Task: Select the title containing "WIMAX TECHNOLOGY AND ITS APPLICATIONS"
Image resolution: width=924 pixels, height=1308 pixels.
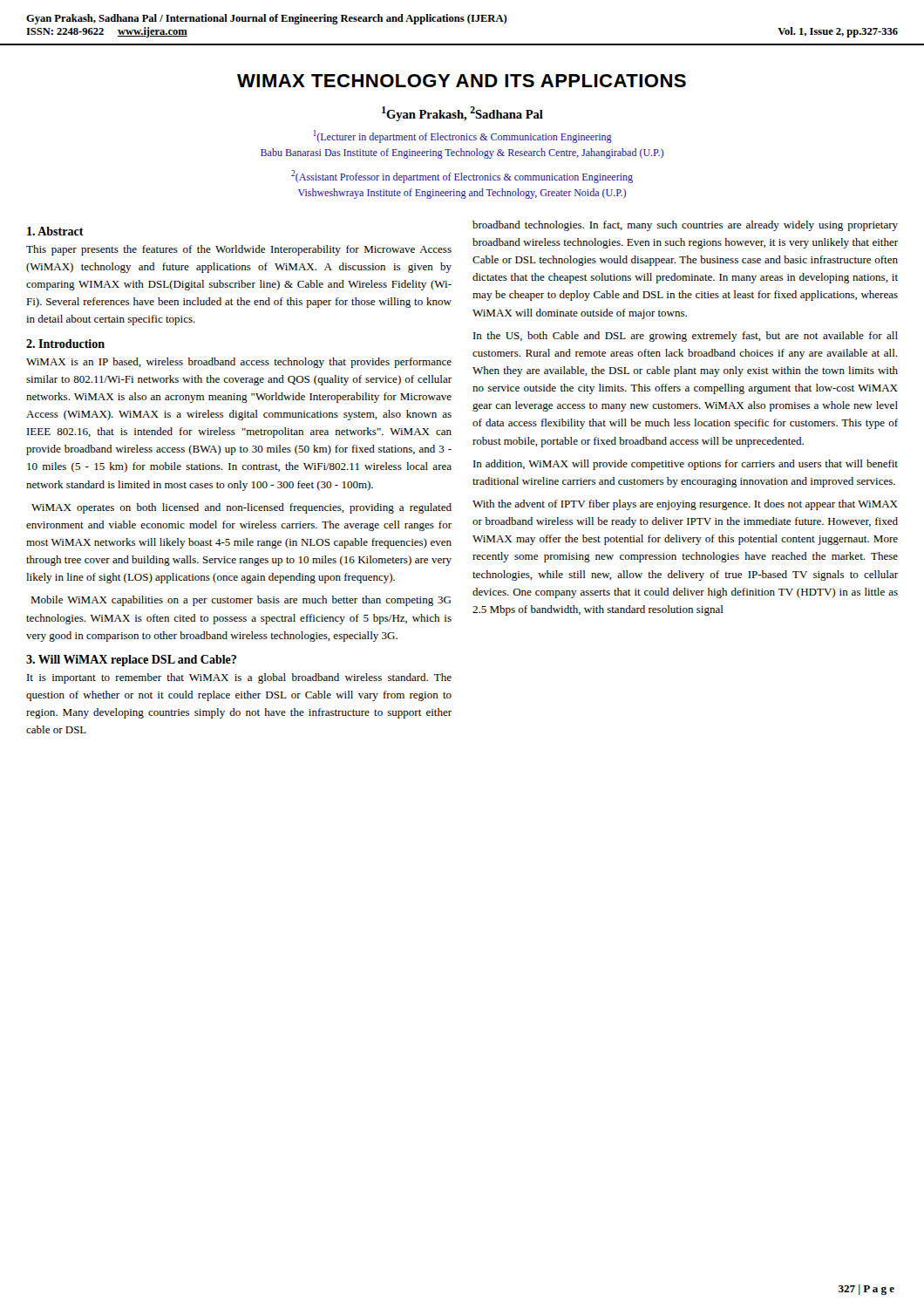Action: point(462,81)
